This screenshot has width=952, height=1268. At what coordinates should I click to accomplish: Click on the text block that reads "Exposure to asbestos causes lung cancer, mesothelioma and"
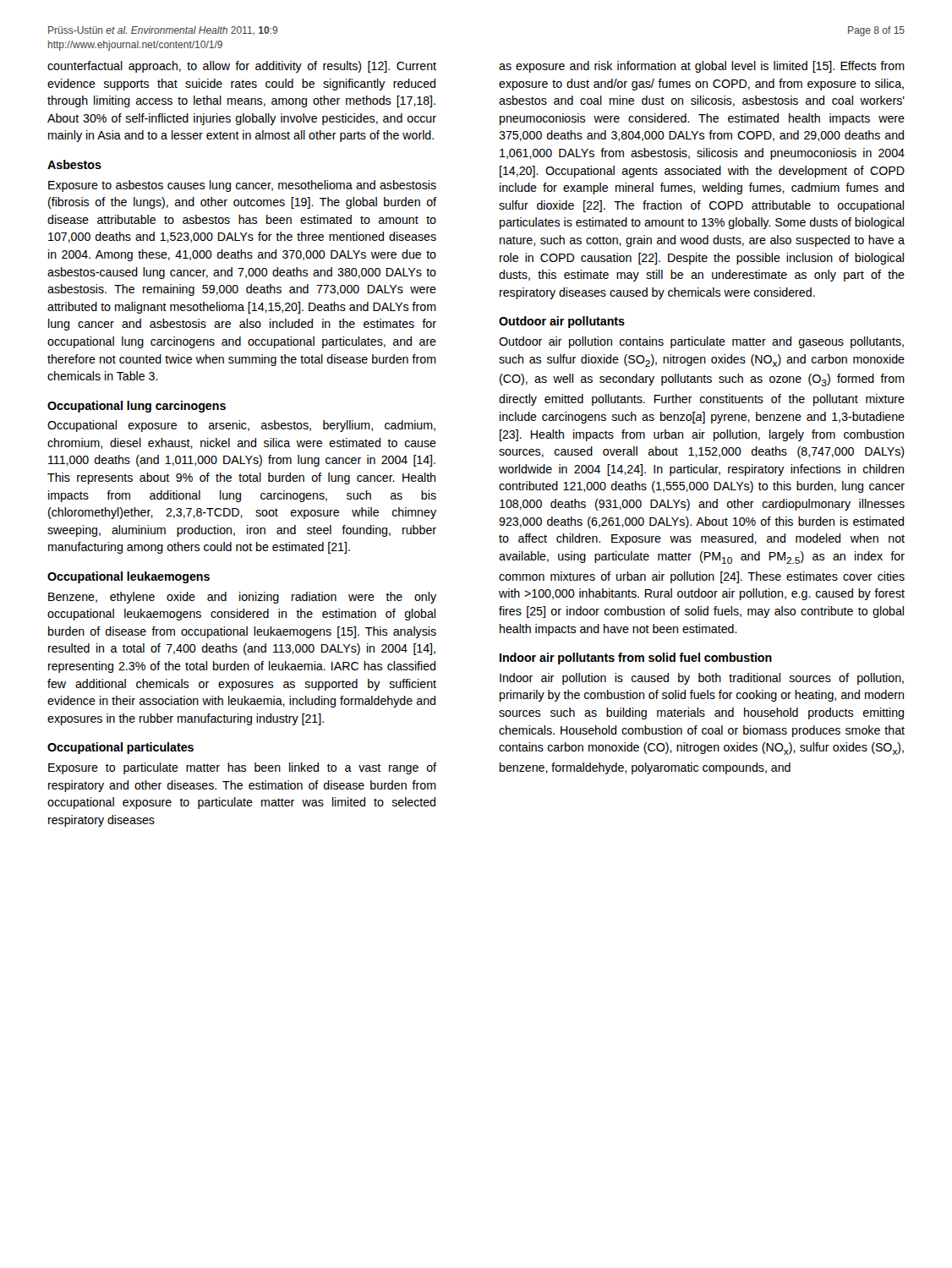242,281
